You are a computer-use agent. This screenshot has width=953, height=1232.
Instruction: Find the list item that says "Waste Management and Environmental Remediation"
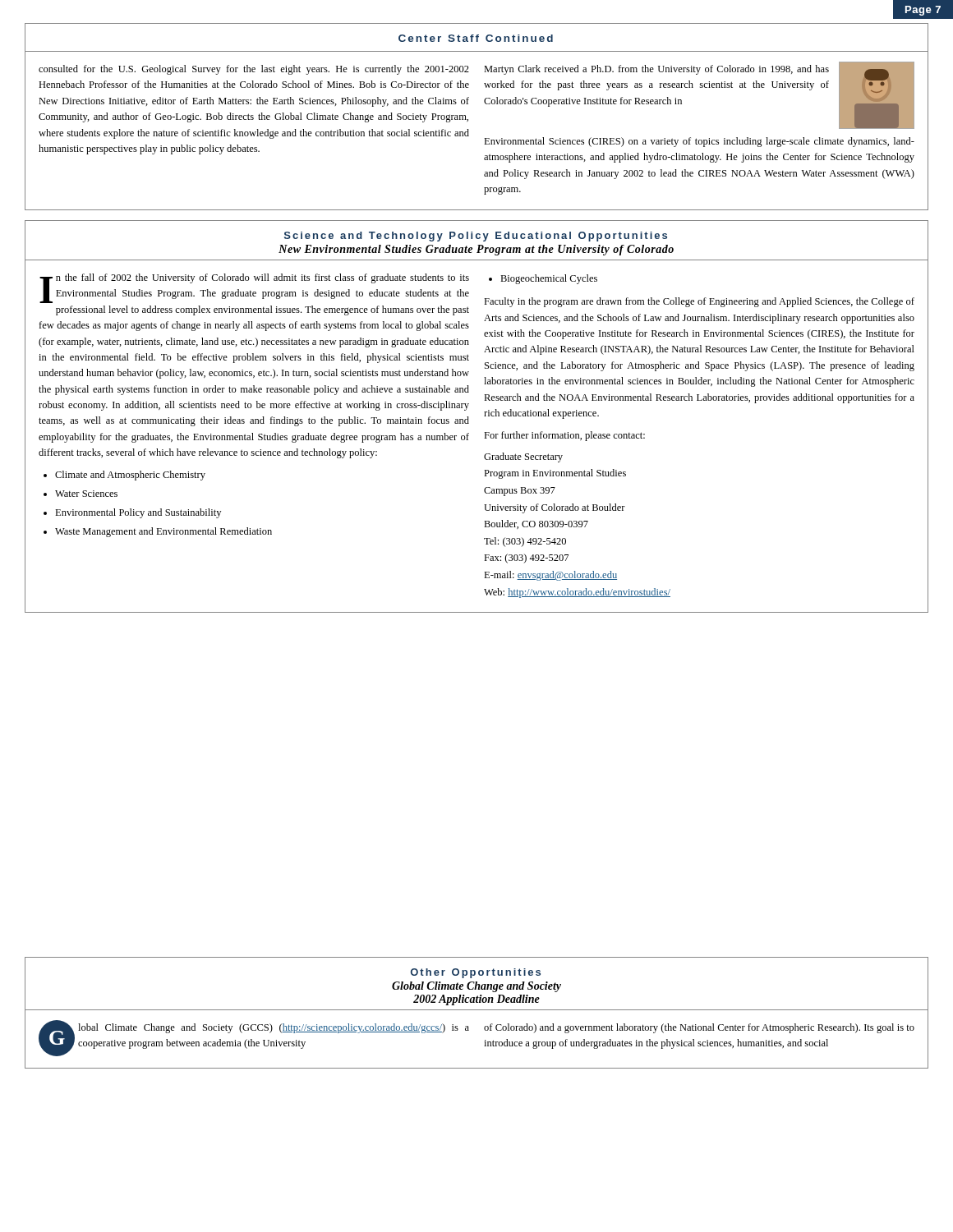tap(164, 532)
